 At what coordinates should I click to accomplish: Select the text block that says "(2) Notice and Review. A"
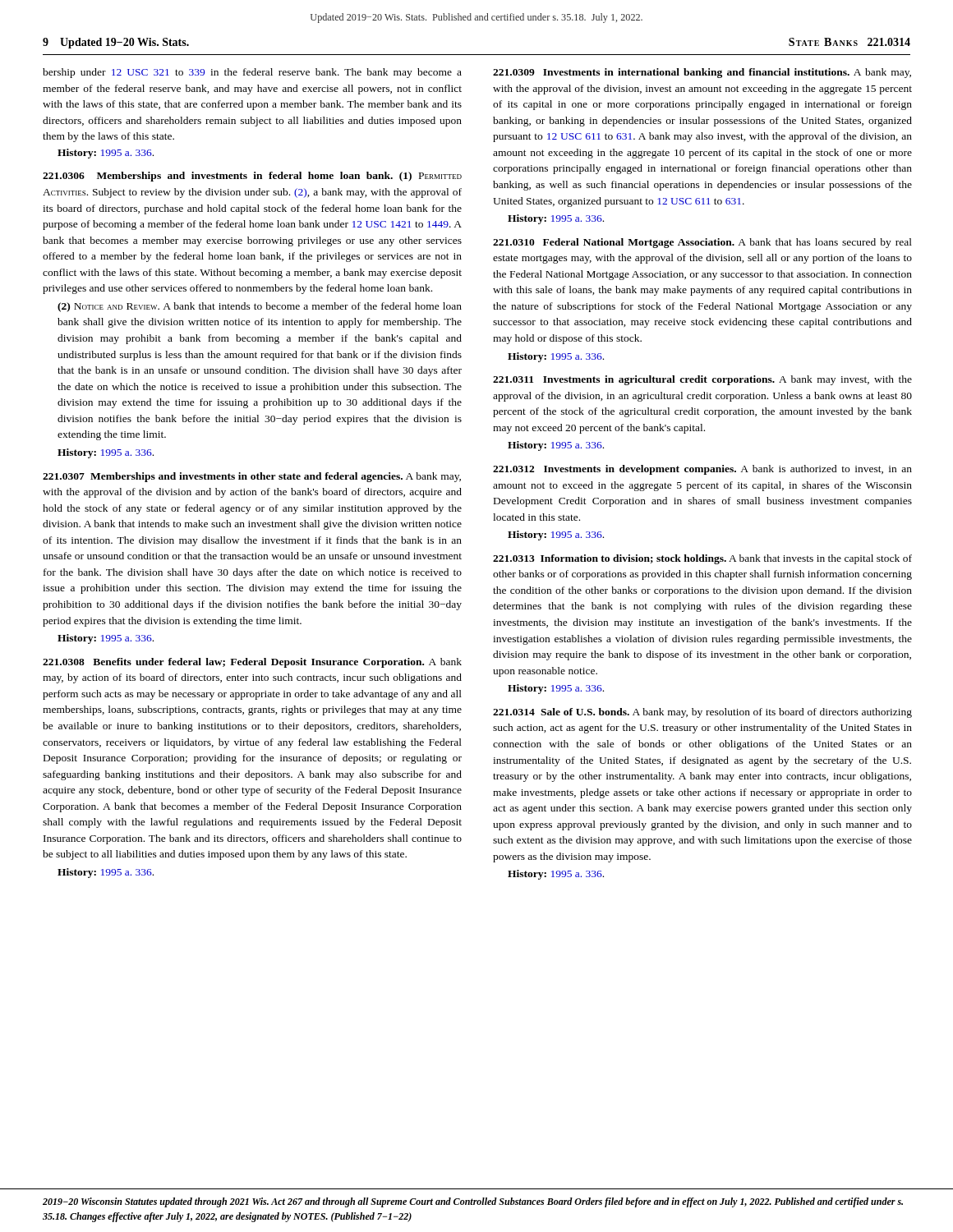[260, 370]
